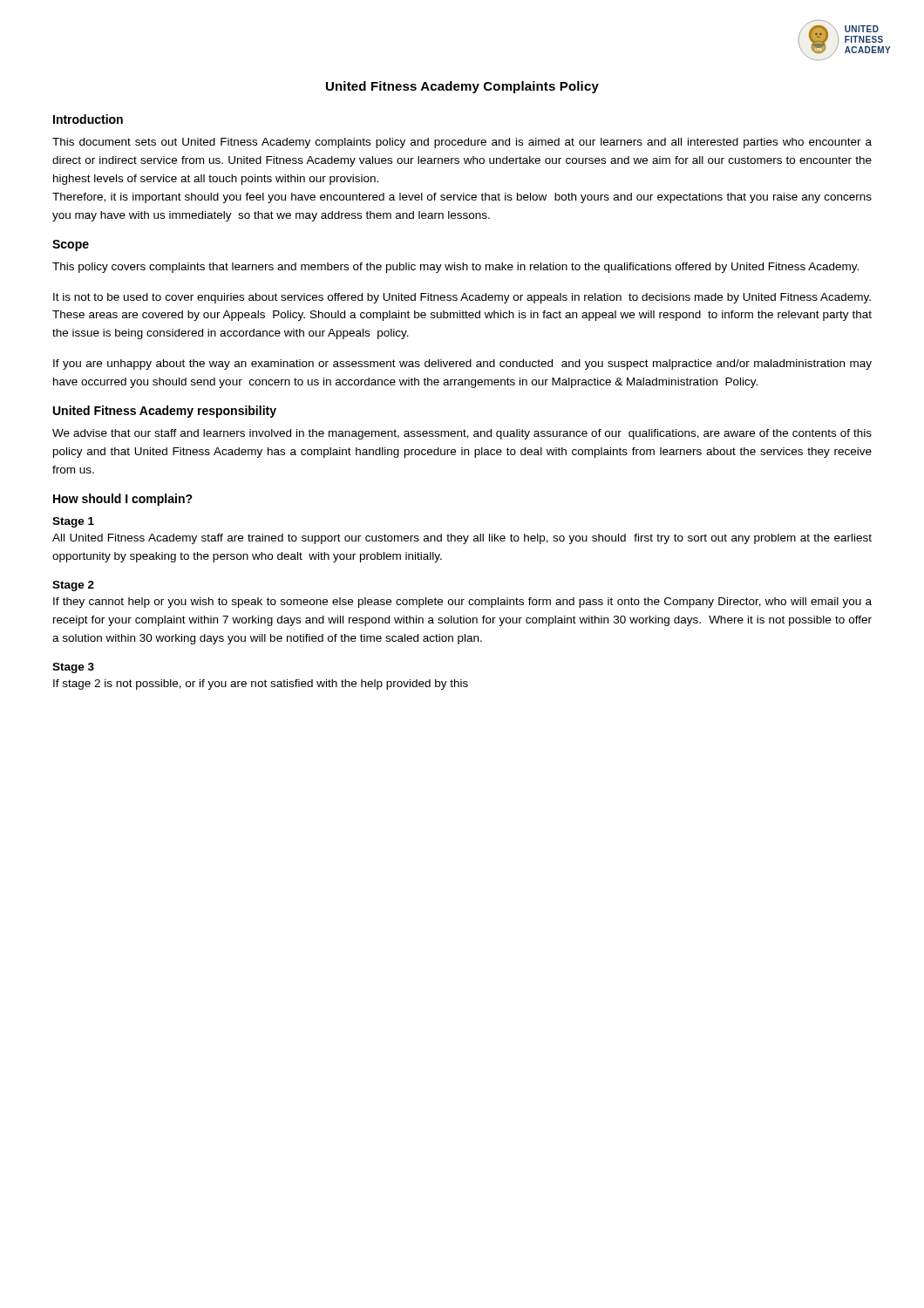This screenshot has width=924, height=1308.
Task: Locate the text block starting "We advise that our"
Action: pyautogui.click(x=462, y=451)
